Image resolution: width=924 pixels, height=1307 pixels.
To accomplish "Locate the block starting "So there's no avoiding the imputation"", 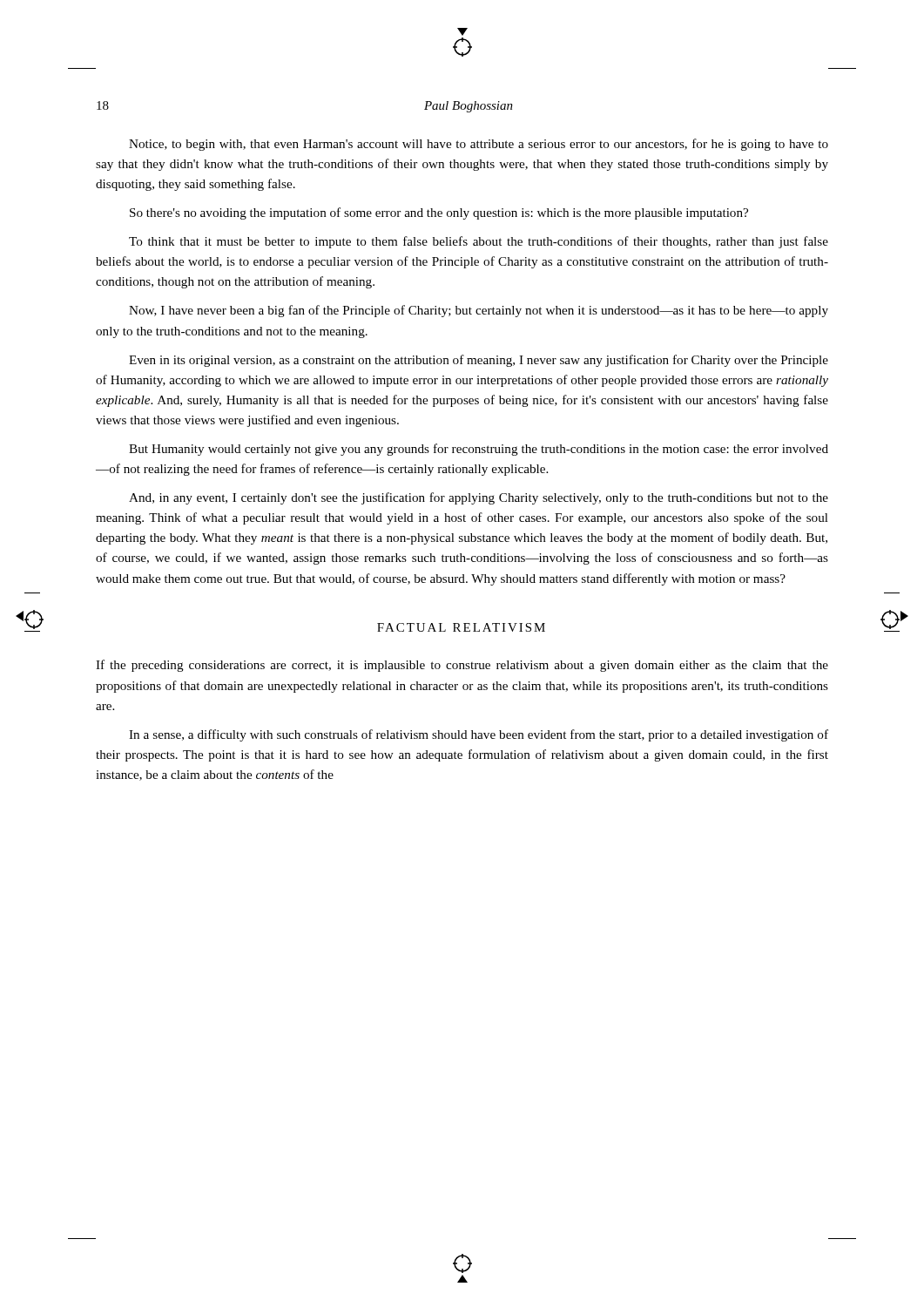I will click(x=462, y=212).
